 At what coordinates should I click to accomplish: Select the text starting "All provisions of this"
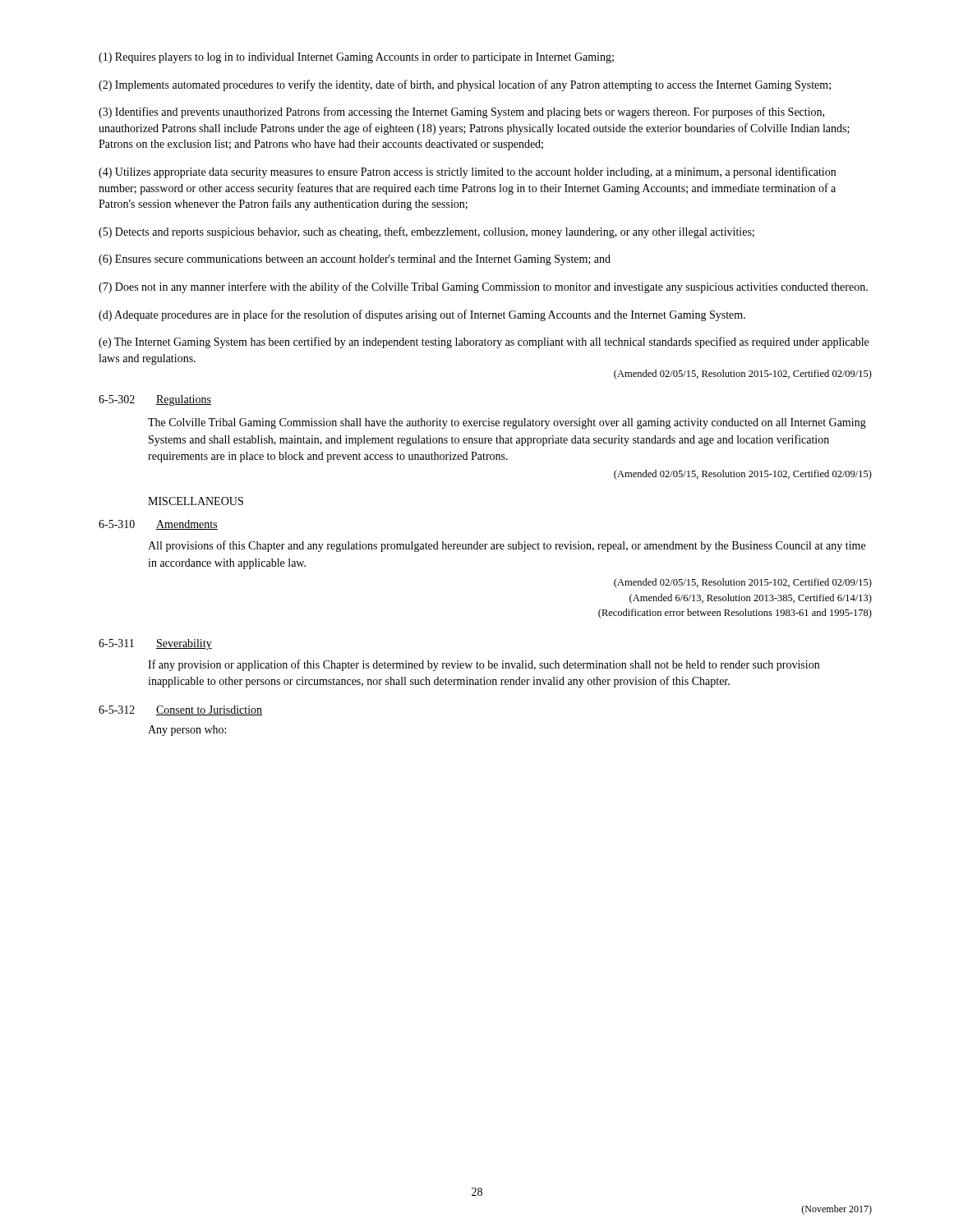(507, 554)
